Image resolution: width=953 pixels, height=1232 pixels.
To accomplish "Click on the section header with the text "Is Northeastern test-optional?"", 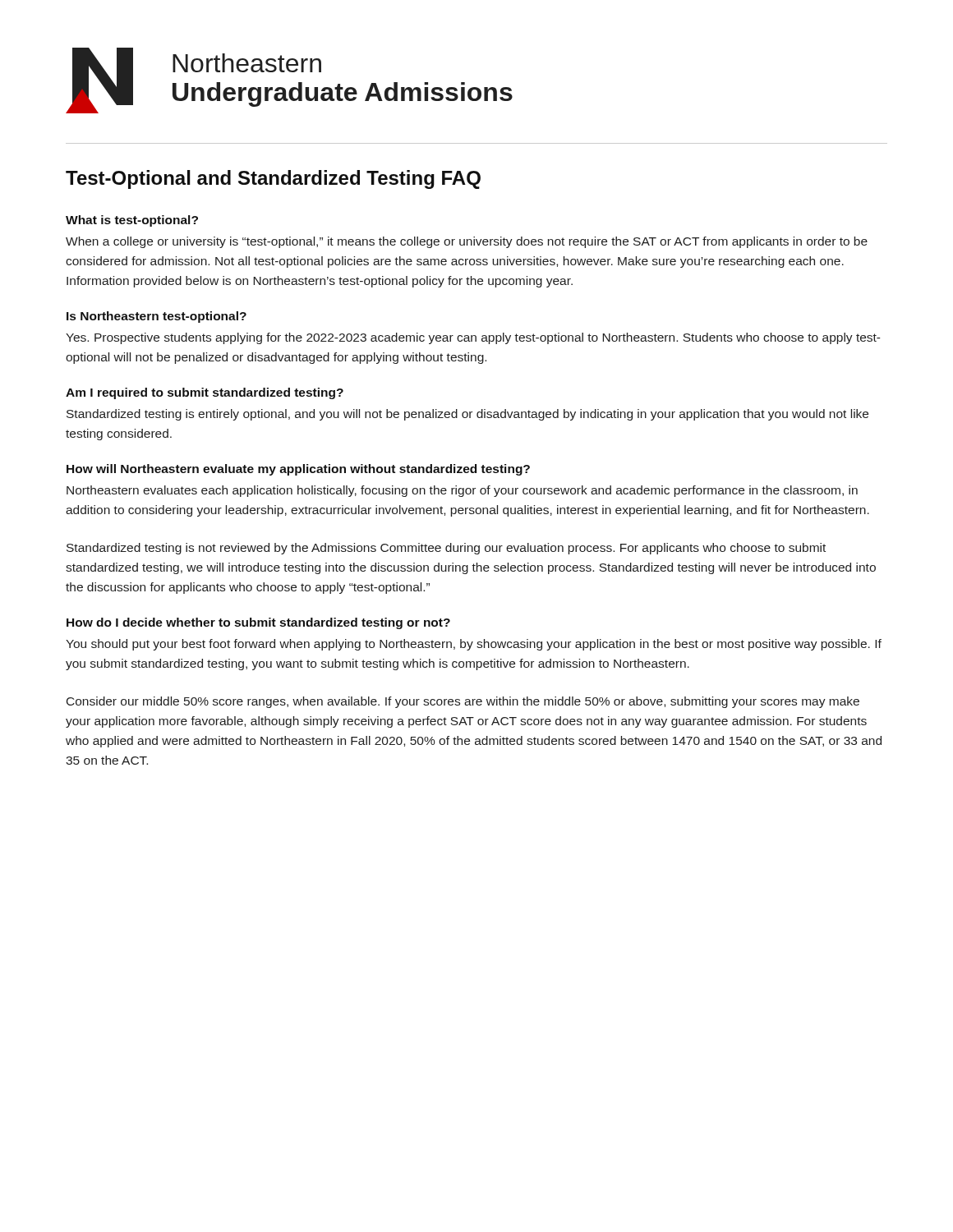I will coord(156,316).
